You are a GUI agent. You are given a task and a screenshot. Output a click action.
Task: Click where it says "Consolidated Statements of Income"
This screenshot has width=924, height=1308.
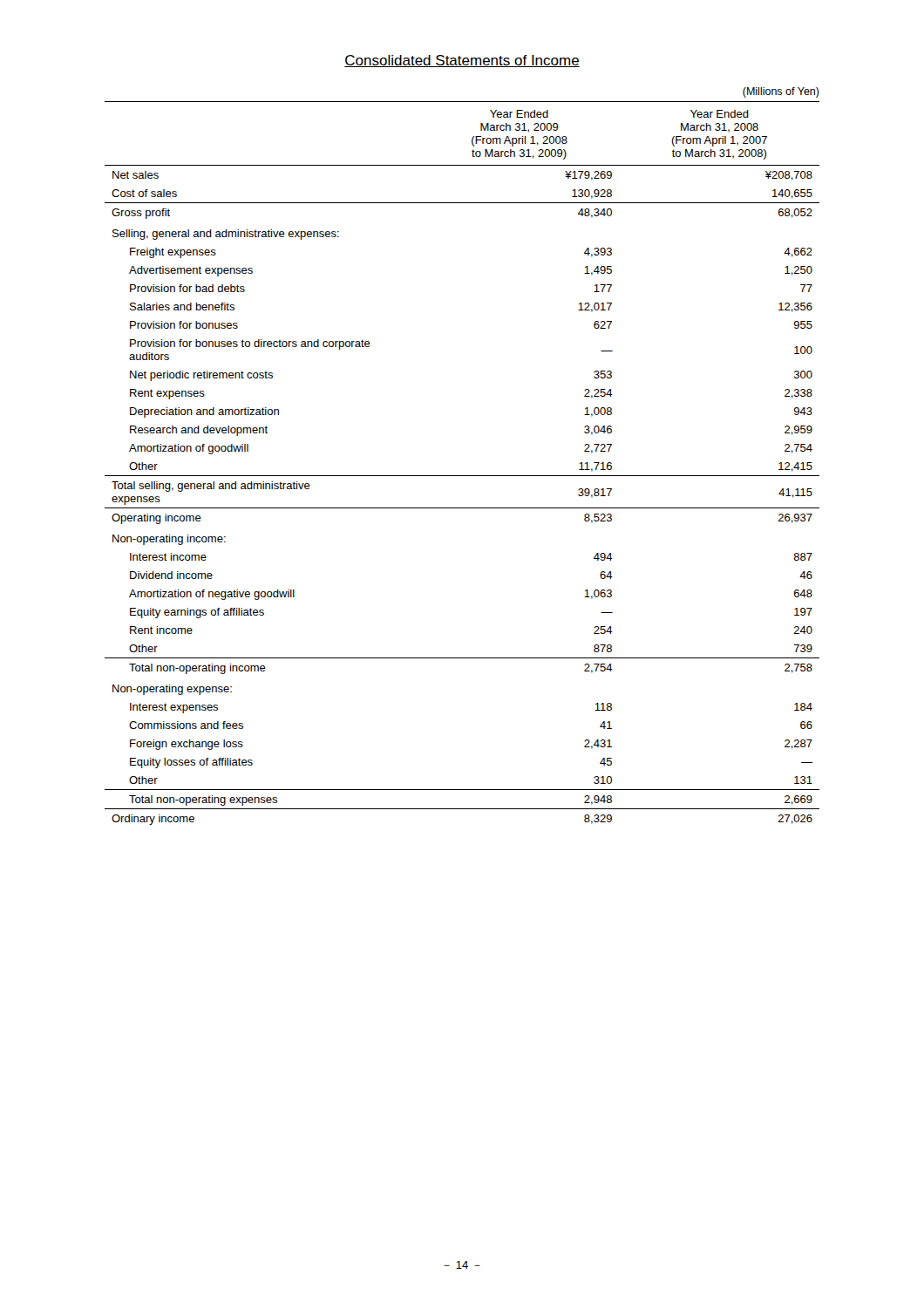click(x=462, y=61)
